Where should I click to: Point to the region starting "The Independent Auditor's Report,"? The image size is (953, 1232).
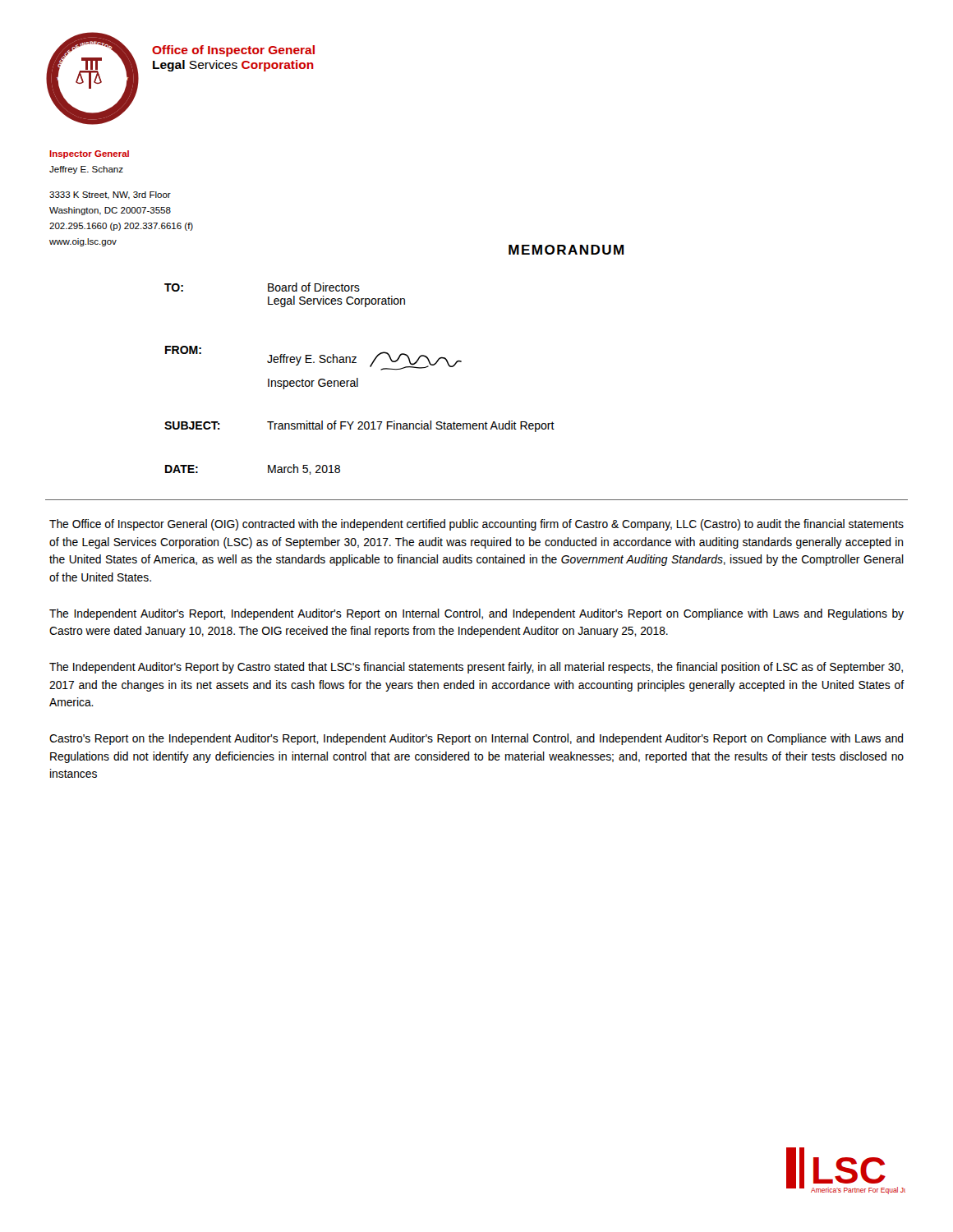pyautogui.click(x=476, y=623)
